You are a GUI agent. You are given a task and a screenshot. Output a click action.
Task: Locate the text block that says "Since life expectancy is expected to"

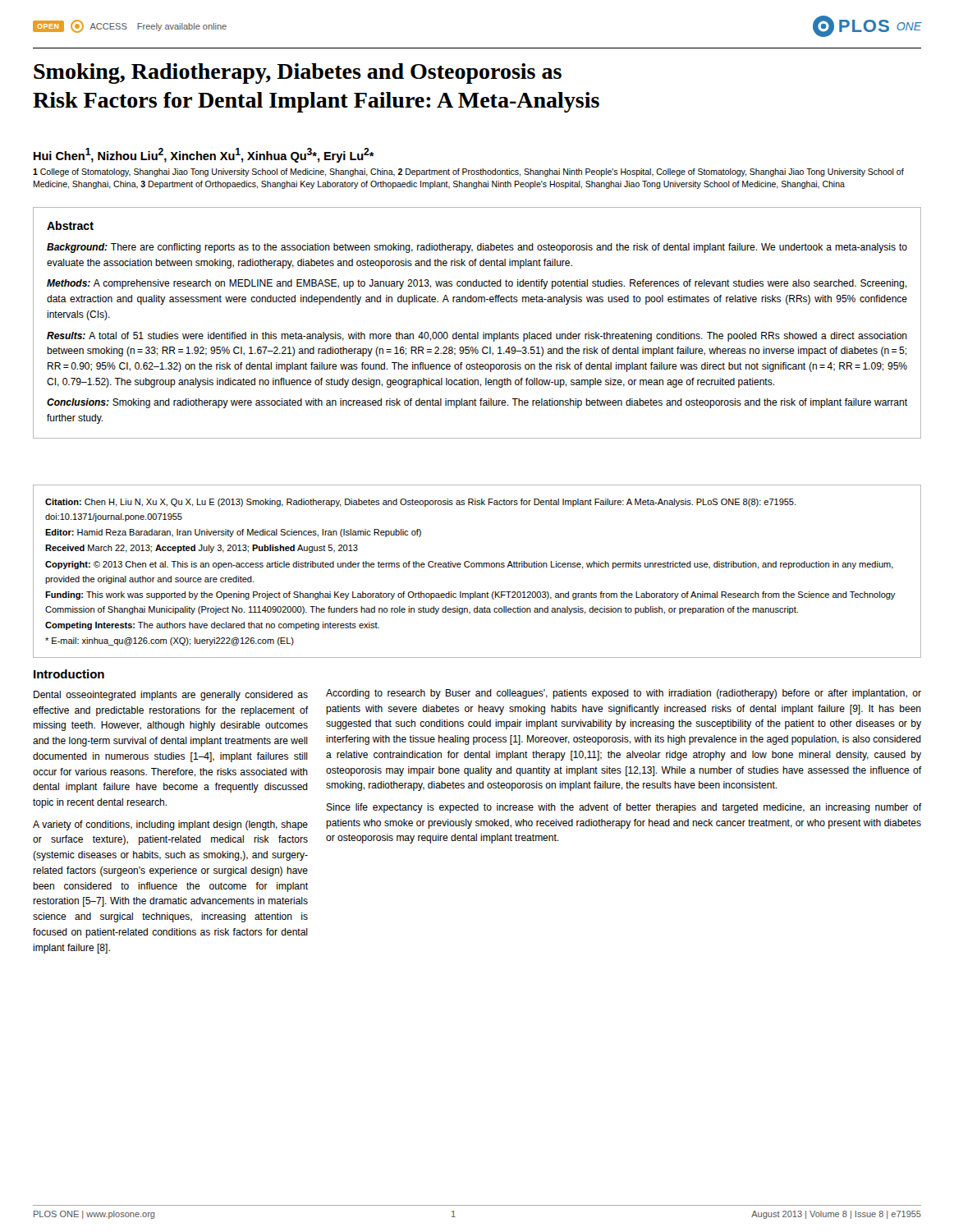(624, 823)
